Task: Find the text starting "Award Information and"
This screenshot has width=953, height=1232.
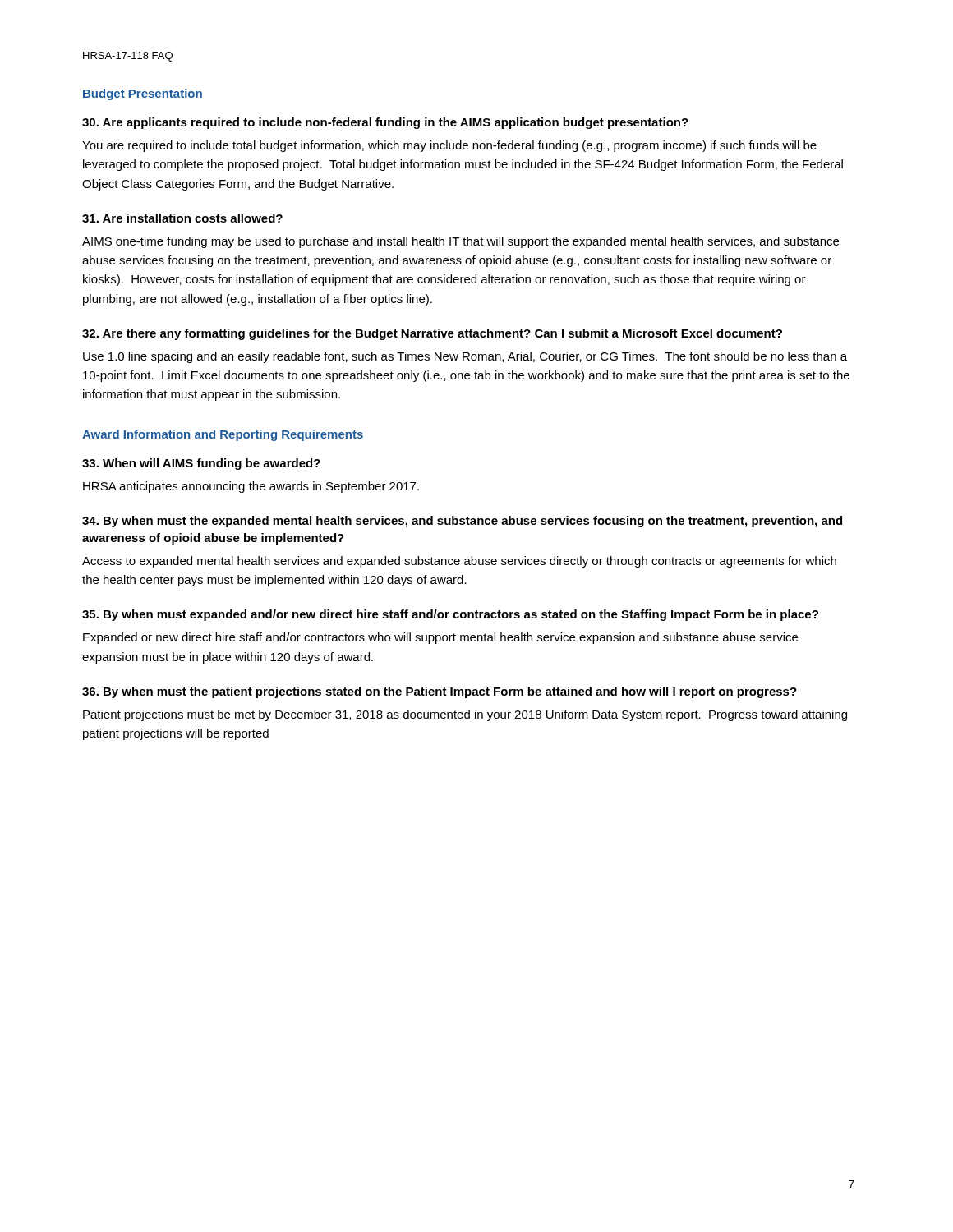Action: pyautogui.click(x=223, y=434)
